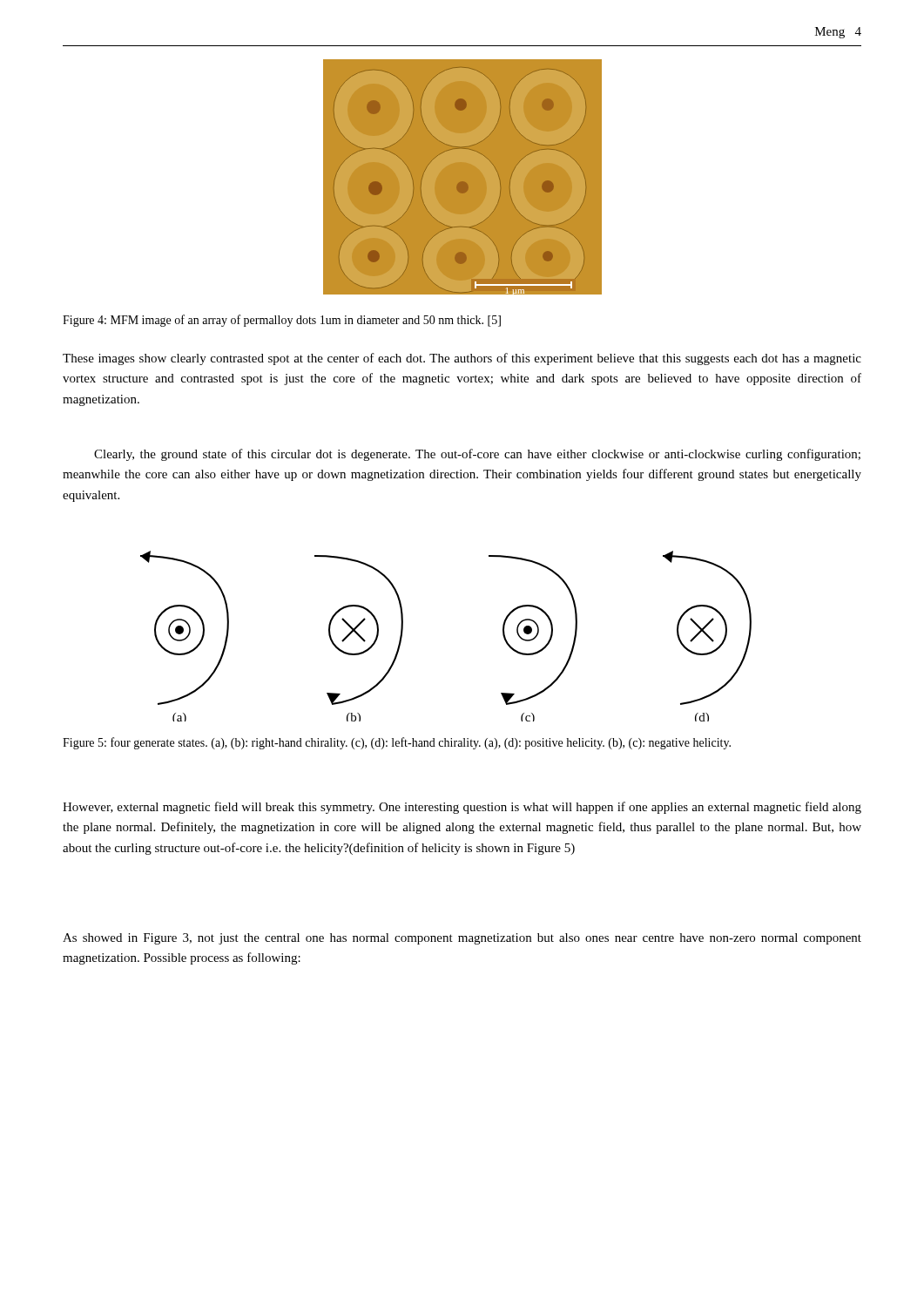Find the text starting "Clearly, the ground state of this"
This screenshot has width=924, height=1307.
[462, 474]
